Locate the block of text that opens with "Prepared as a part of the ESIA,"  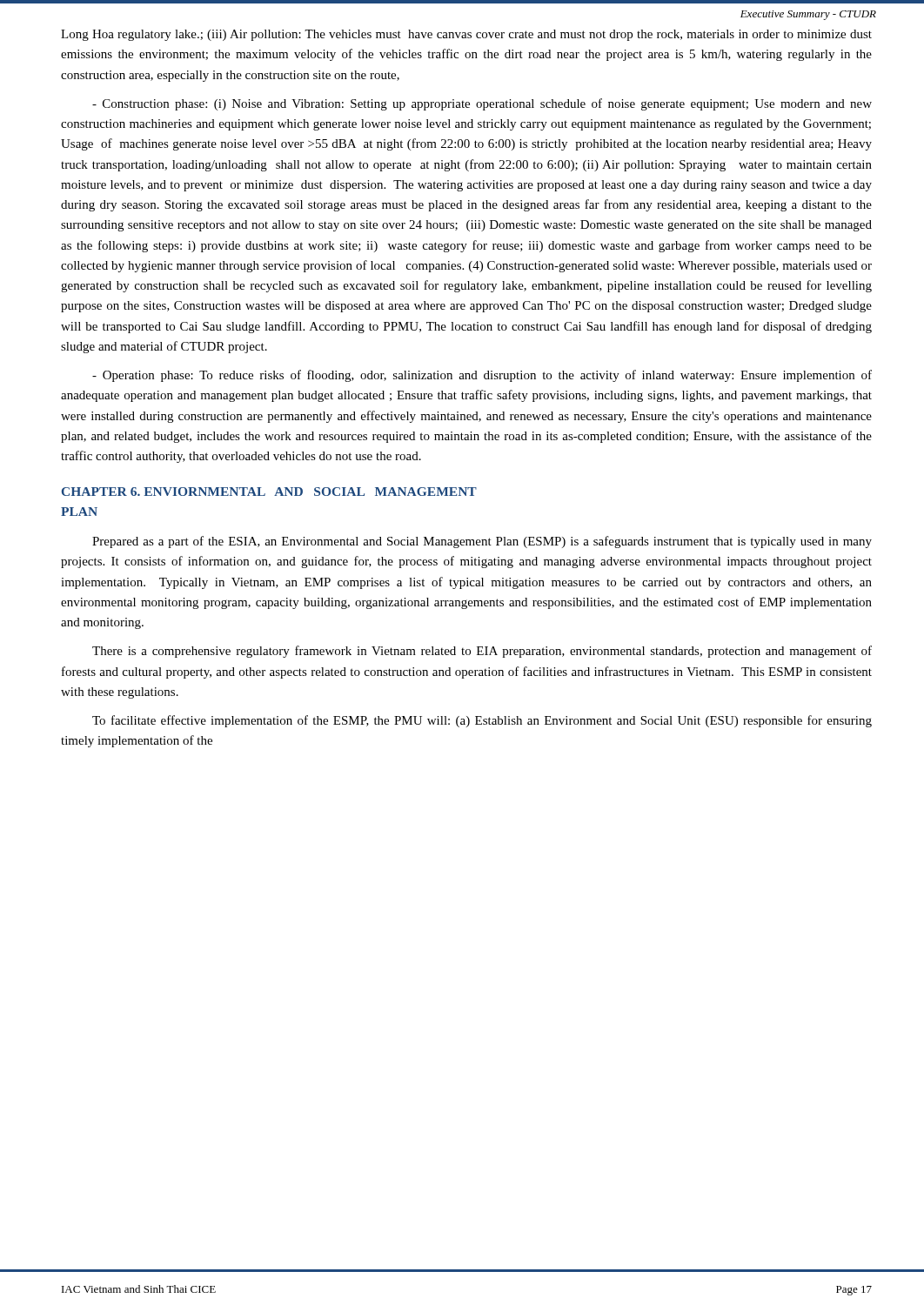[x=466, y=582]
